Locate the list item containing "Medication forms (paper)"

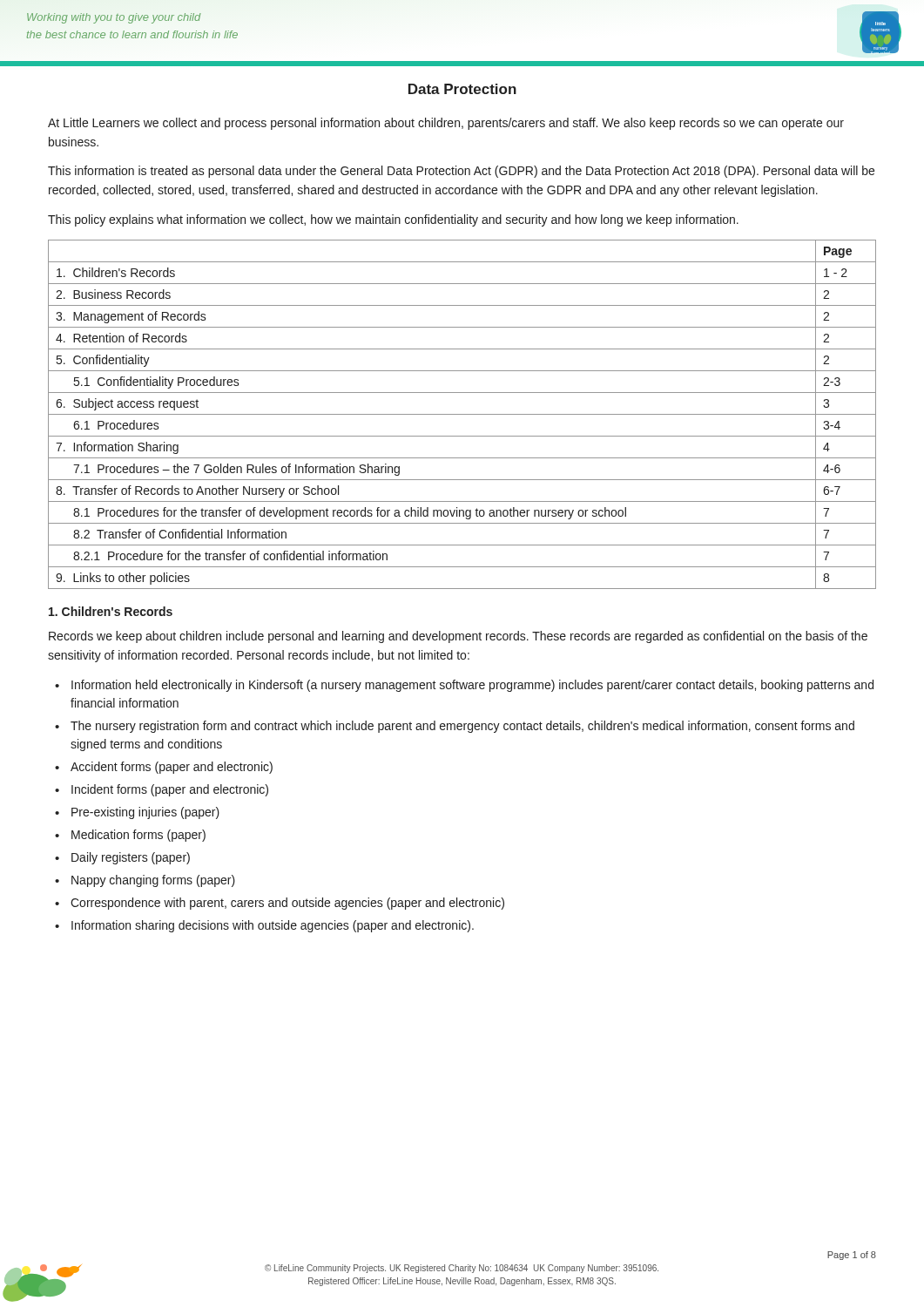pyautogui.click(x=138, y=835)
